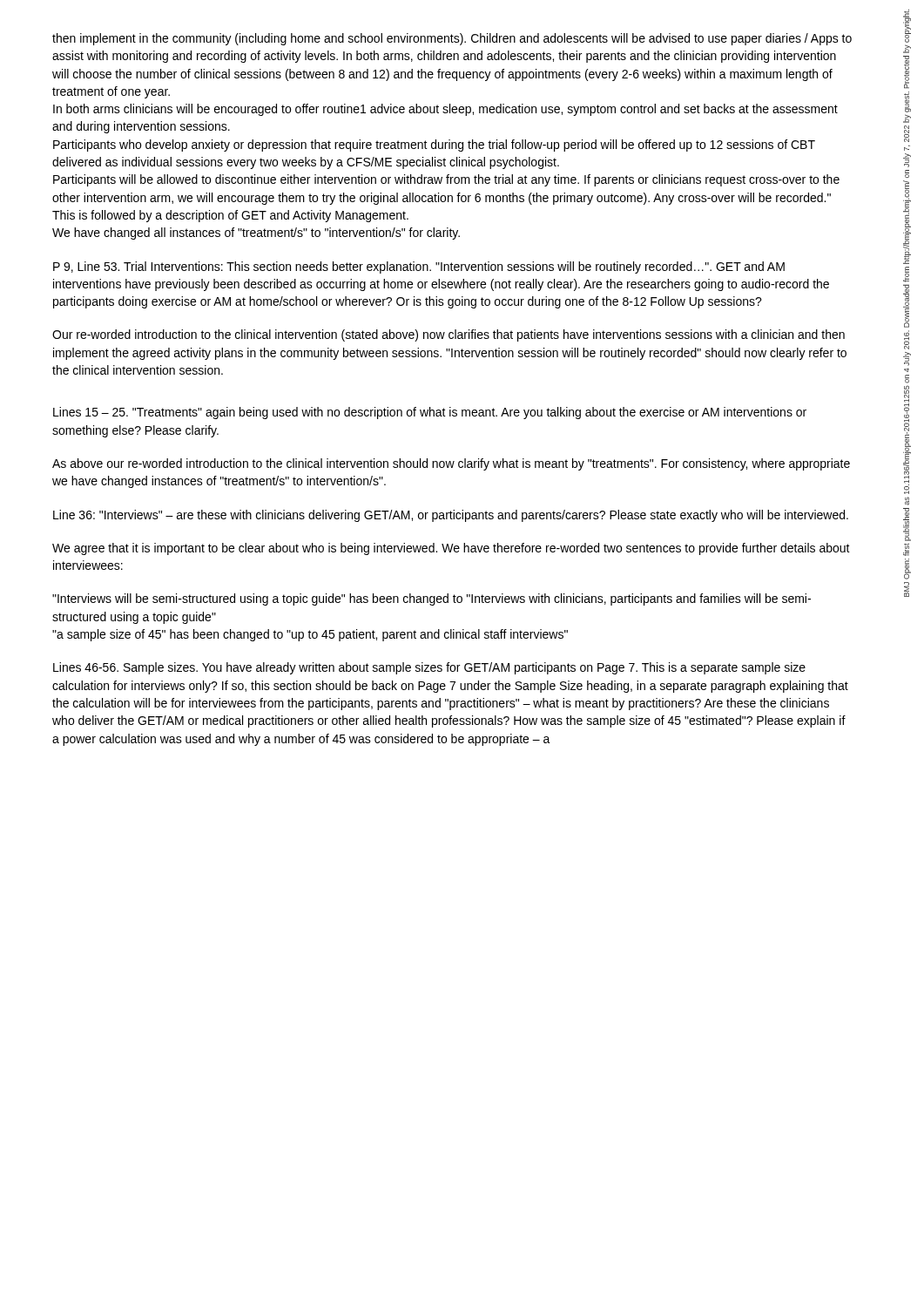Locate the text block with the text "We agree that"

pos(453,557)
